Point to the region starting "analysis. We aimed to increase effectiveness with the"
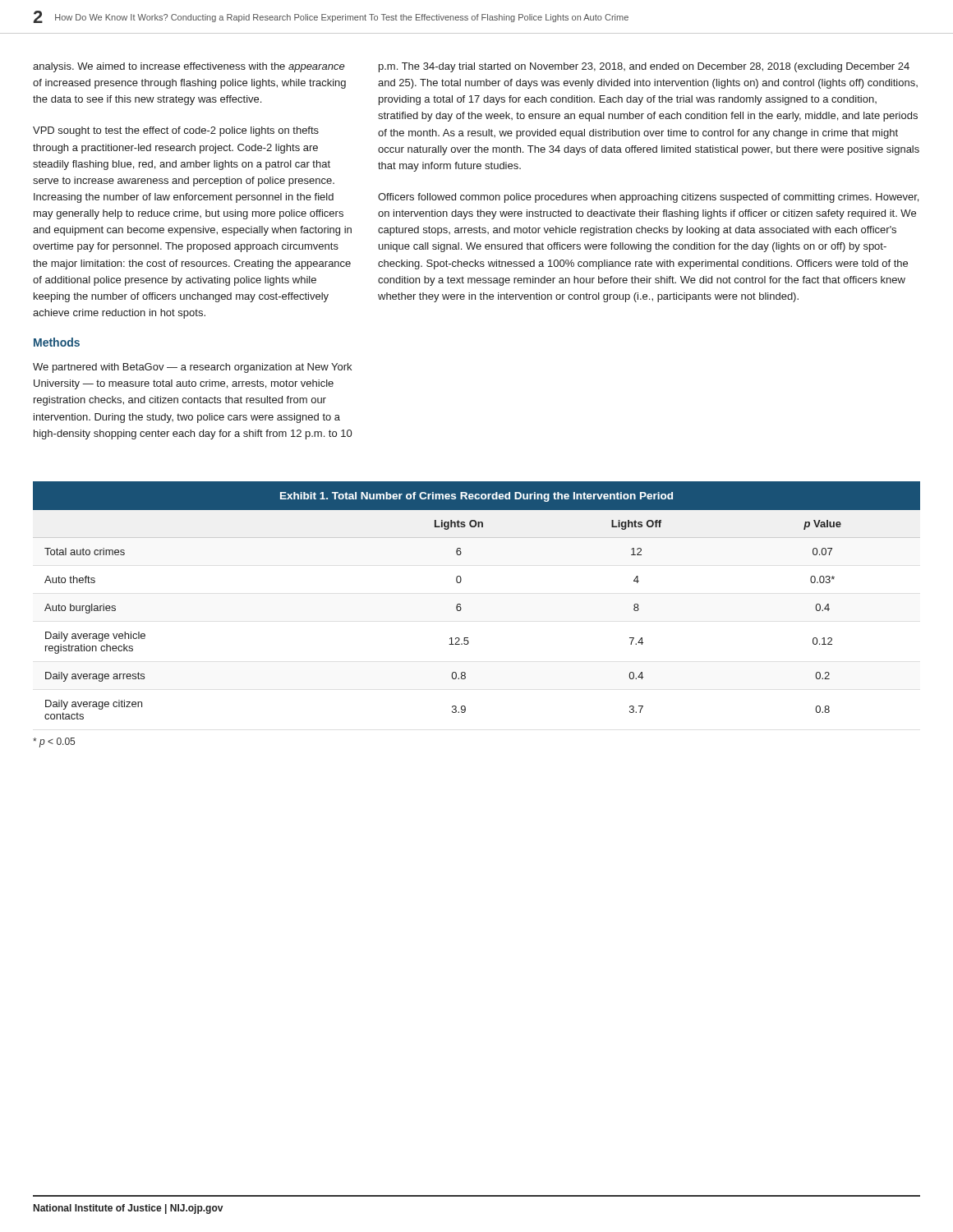Viewport: 953px width, 1232px height. coord(190,83)
